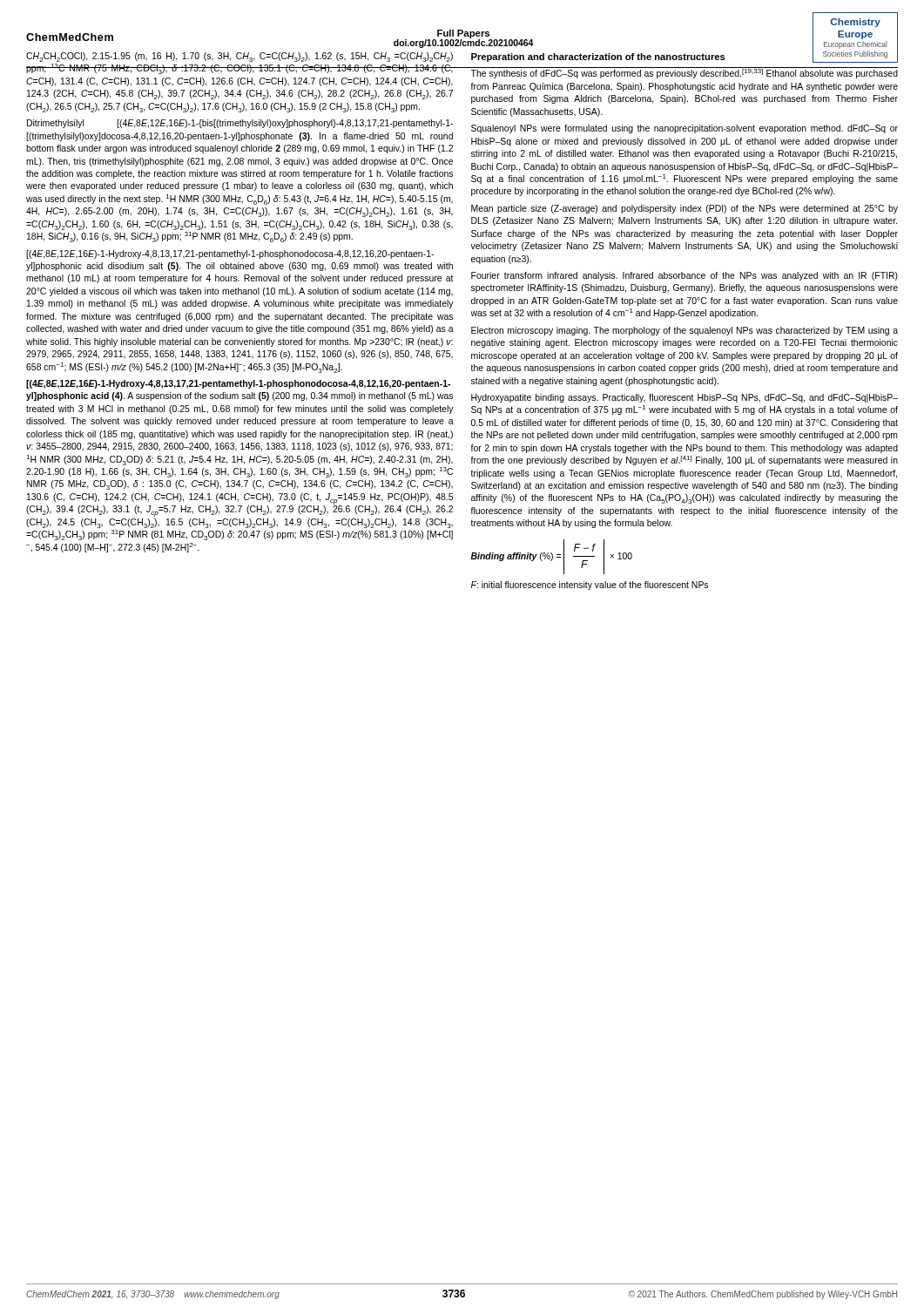
Task: Find the text block that says "Mean particle size (Z-average) and polydispersity index"
Action: 684,234
